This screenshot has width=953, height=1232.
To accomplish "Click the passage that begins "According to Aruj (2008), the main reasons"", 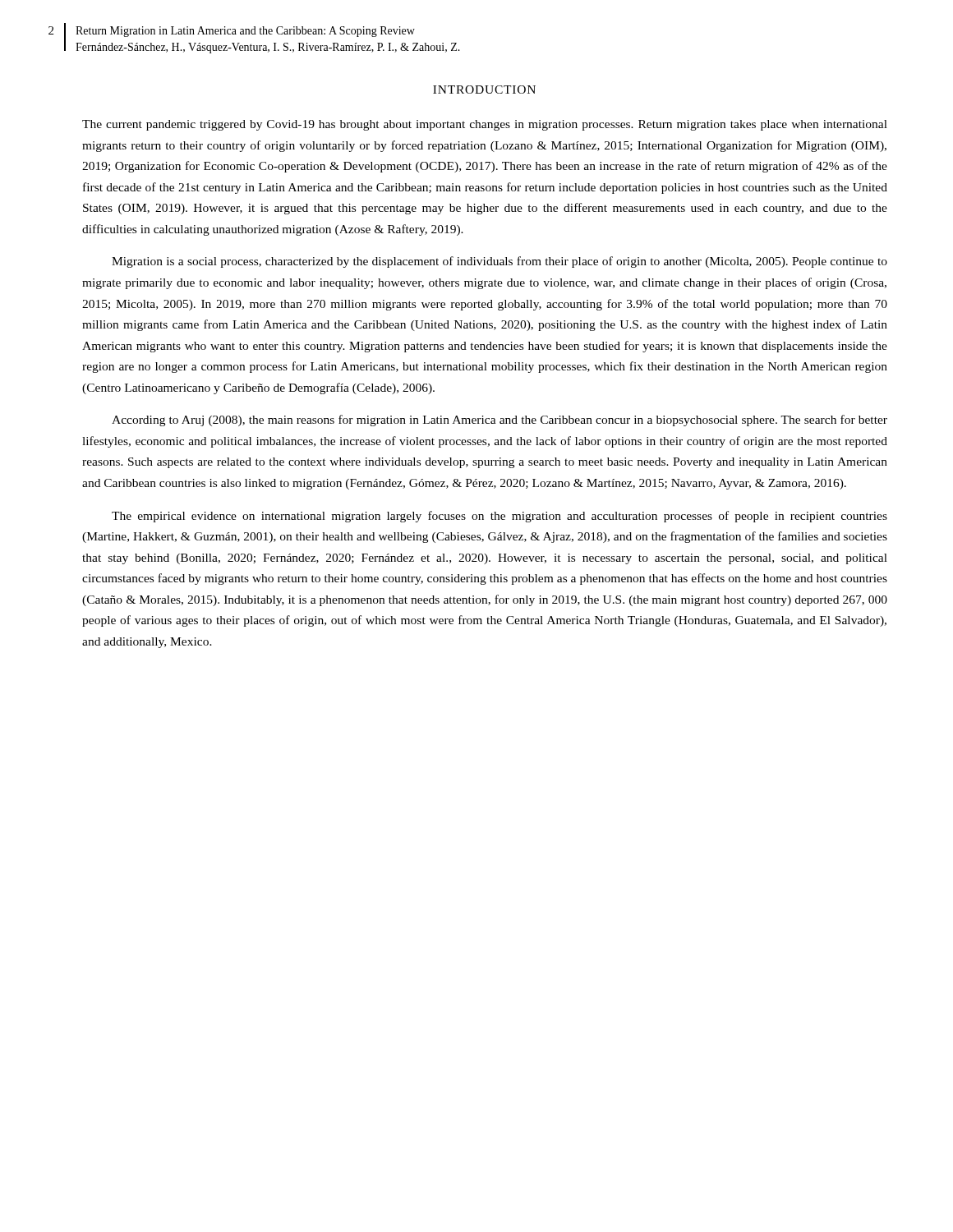I will click(x=485, y=451).
